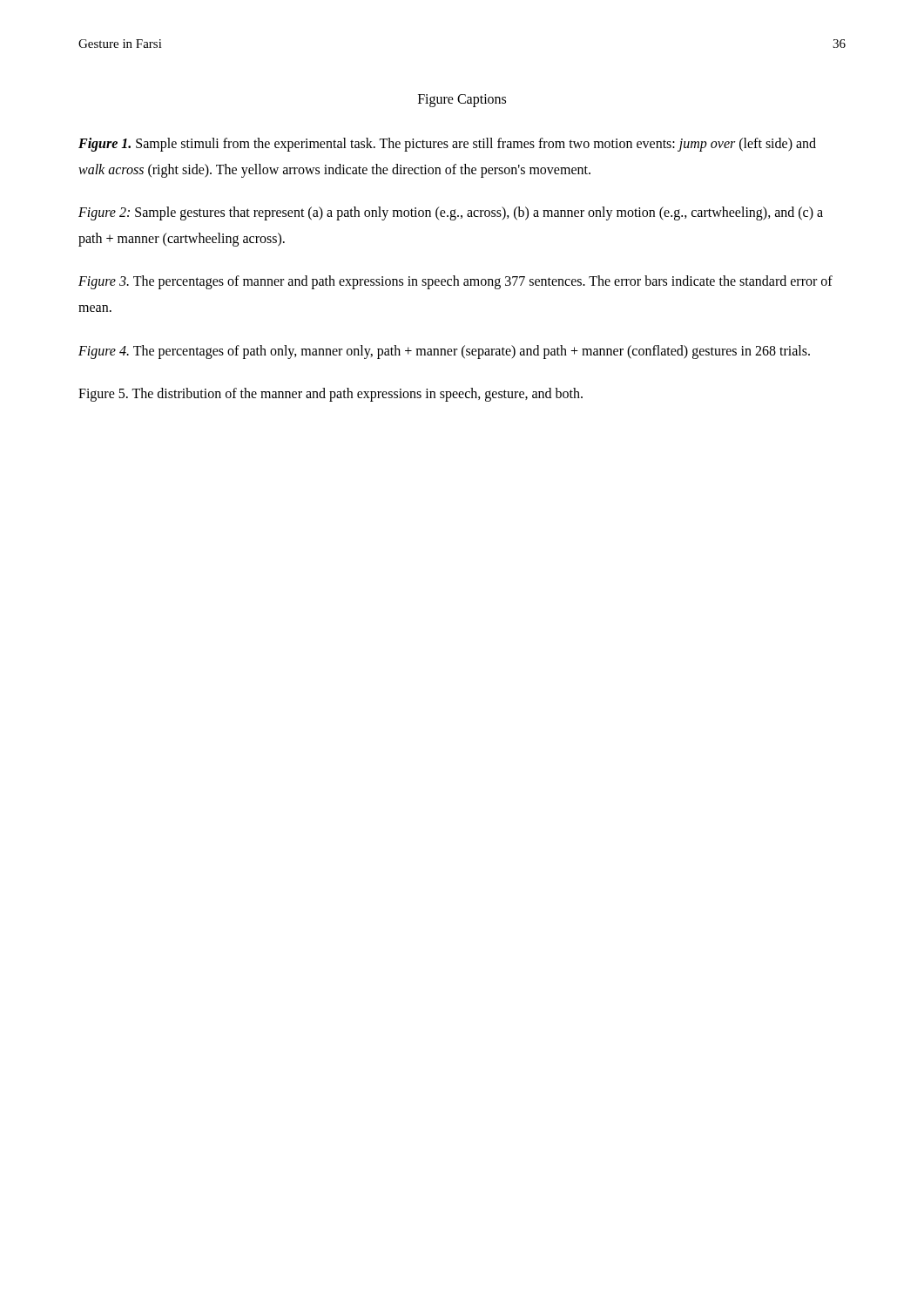Navigate to the passage starting "Figure 5. The distribution of the"
The image size is (924, 1307).
coord(462,394)
